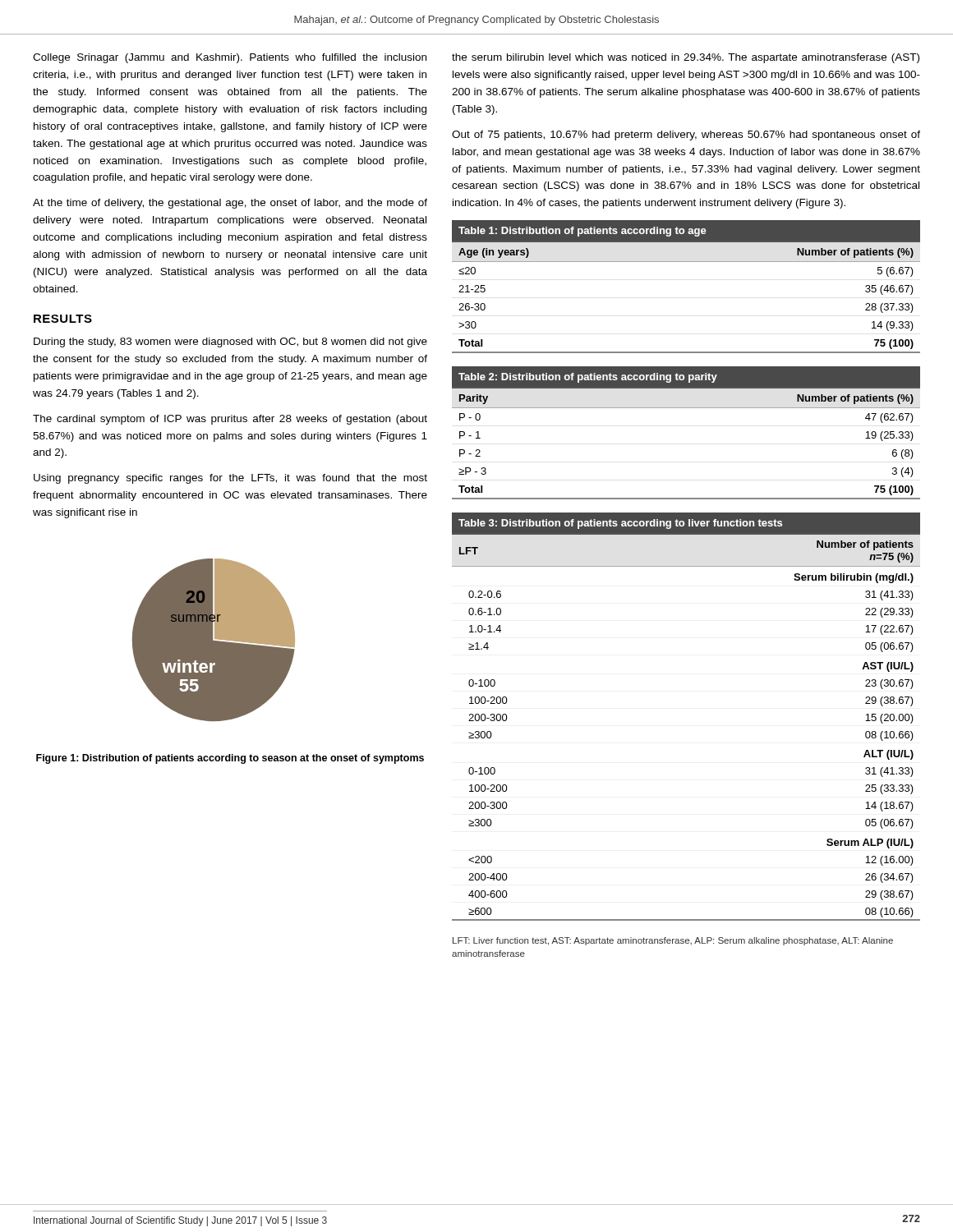Screen dimensions: 1232x953
Task: Find the region starting "Figure 1: Distribution"
Action: 230,758
